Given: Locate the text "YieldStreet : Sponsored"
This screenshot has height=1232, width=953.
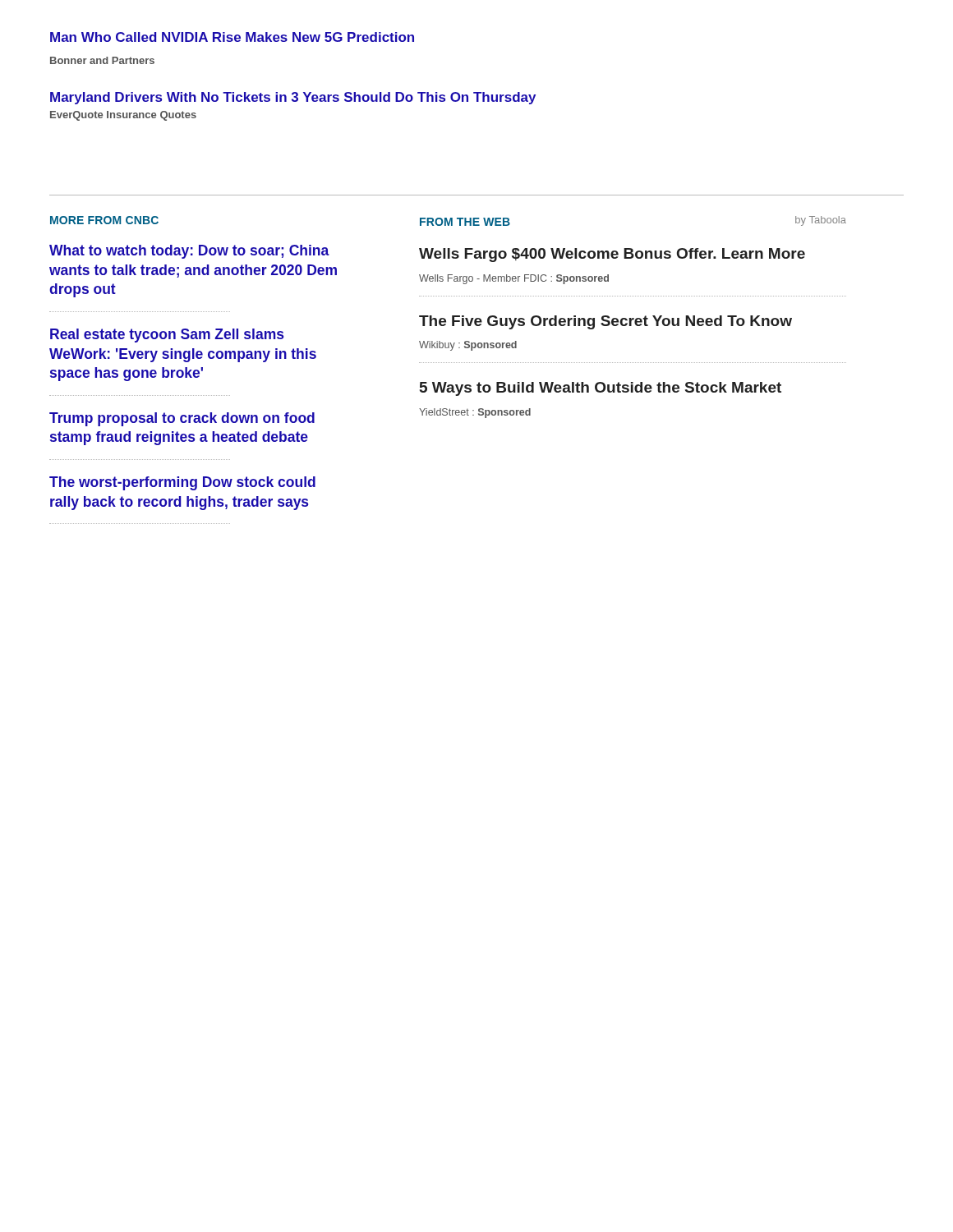Looking at the screenshot, I should pyautogui.click(x=475, y=413).
